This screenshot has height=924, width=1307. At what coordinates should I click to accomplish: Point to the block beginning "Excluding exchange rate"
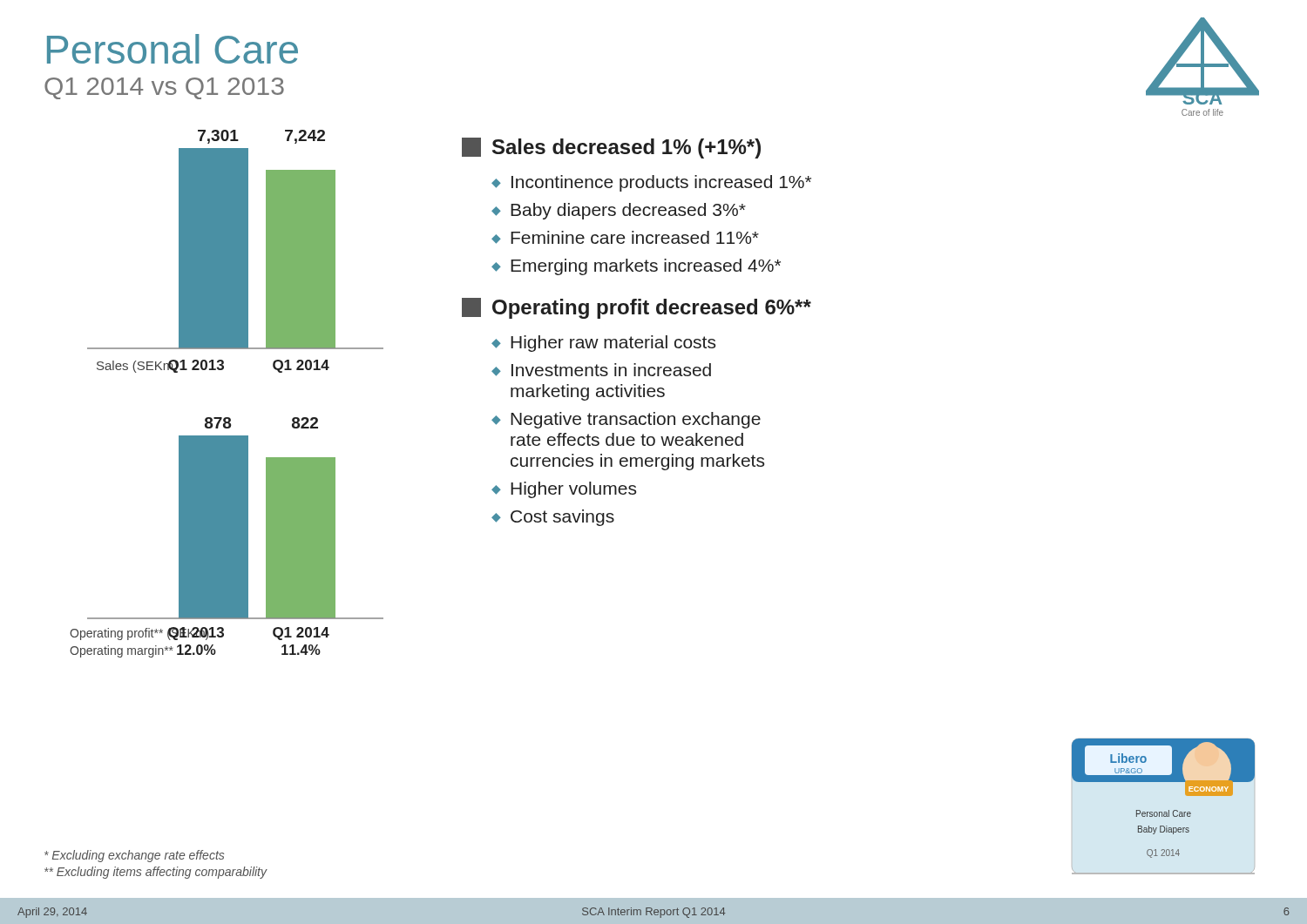[155, 863]
